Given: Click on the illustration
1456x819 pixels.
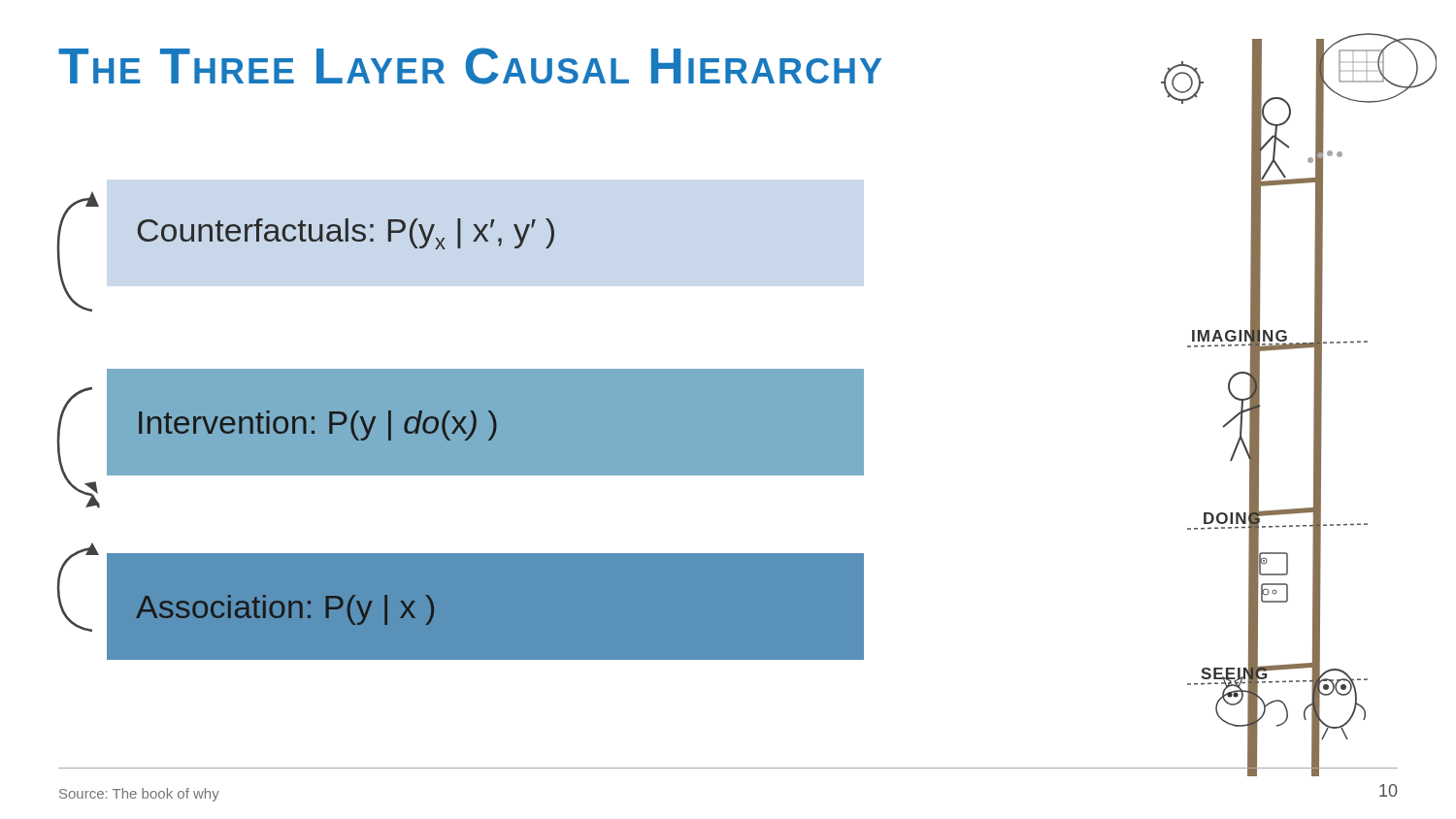Looking at the screenshot, I should pos(1272,398).
